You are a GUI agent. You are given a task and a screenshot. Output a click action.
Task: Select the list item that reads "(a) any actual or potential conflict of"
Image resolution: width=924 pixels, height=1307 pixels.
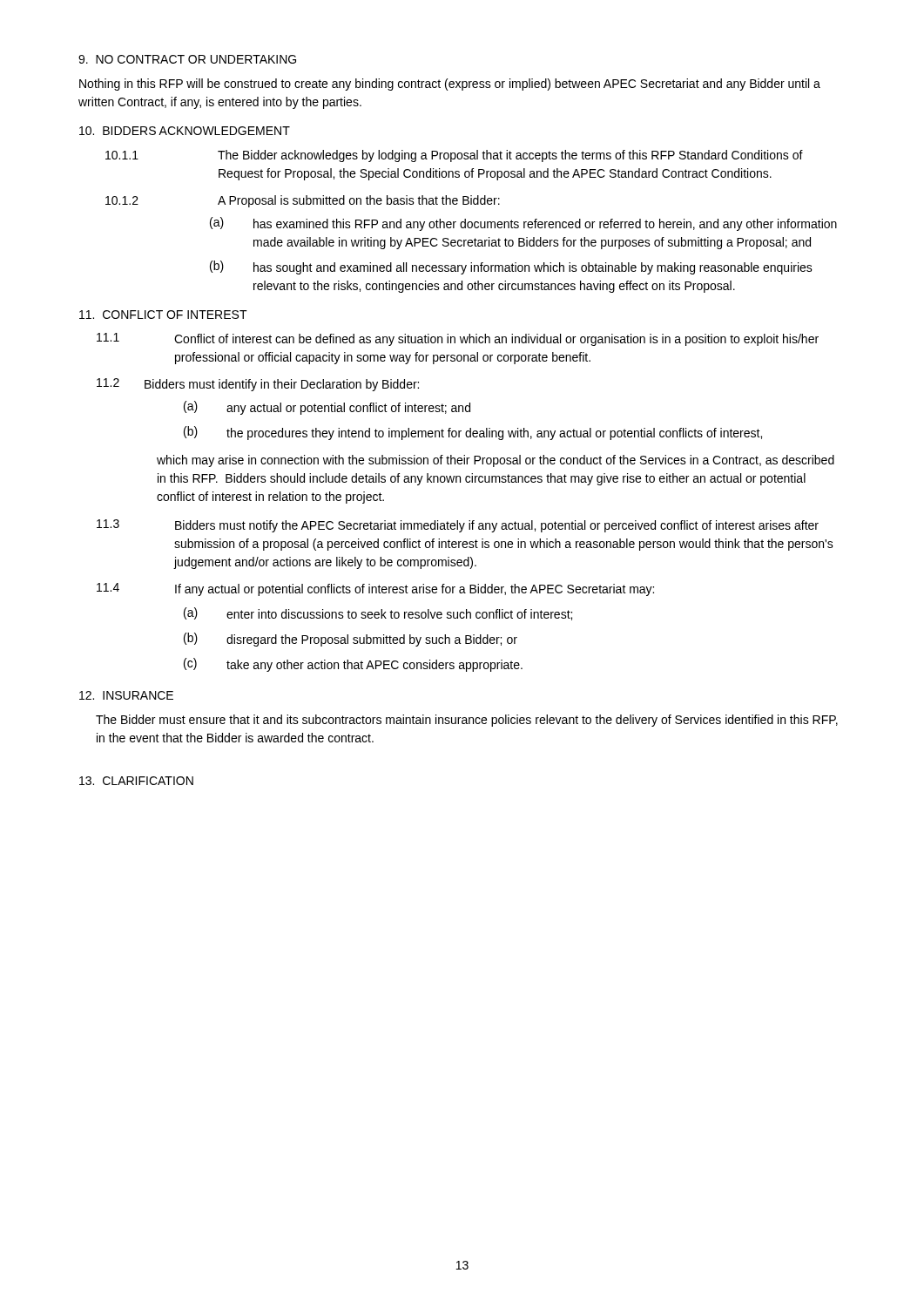pos(327,408)
